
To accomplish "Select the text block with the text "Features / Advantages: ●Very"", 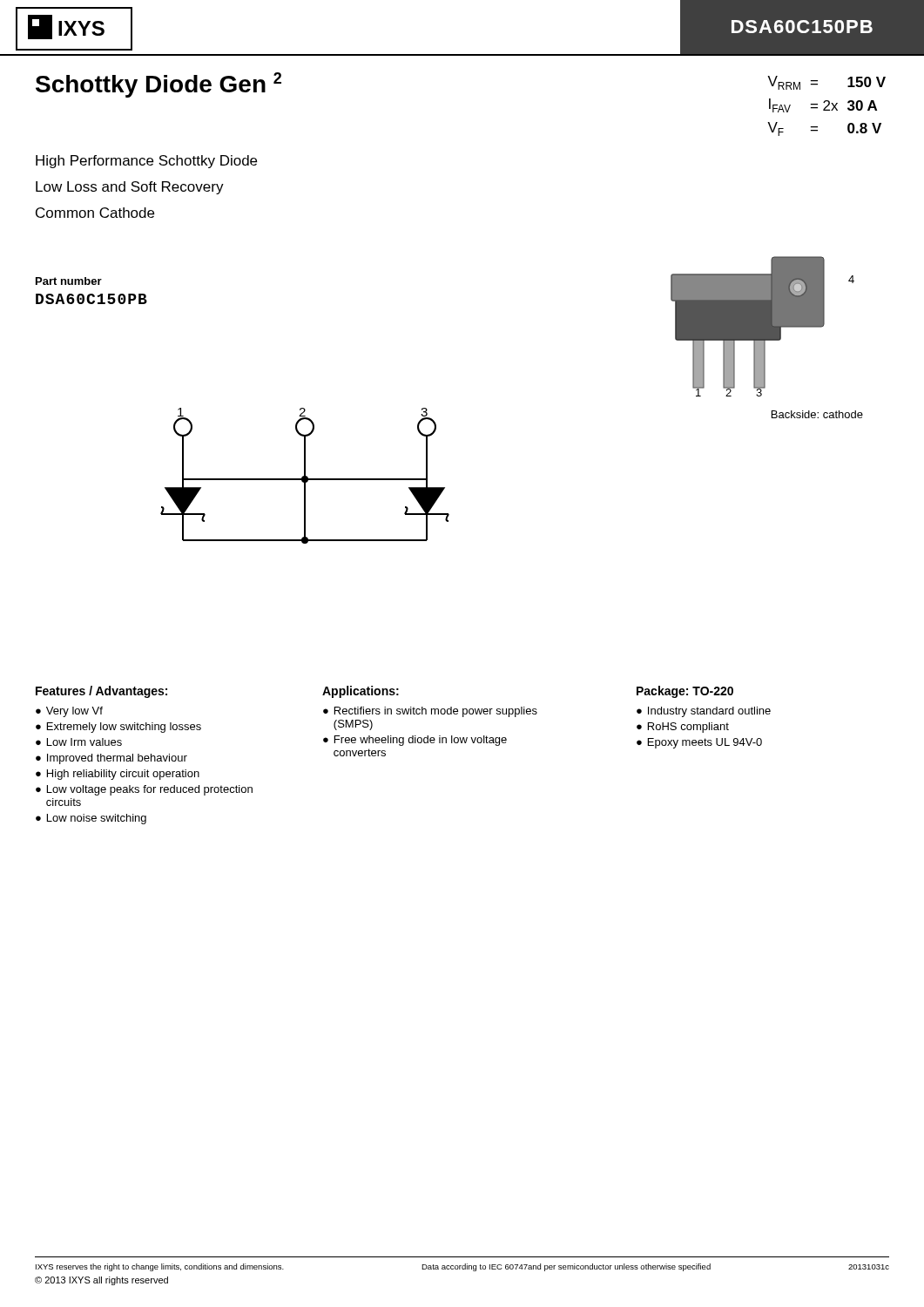I will point(152,754).
